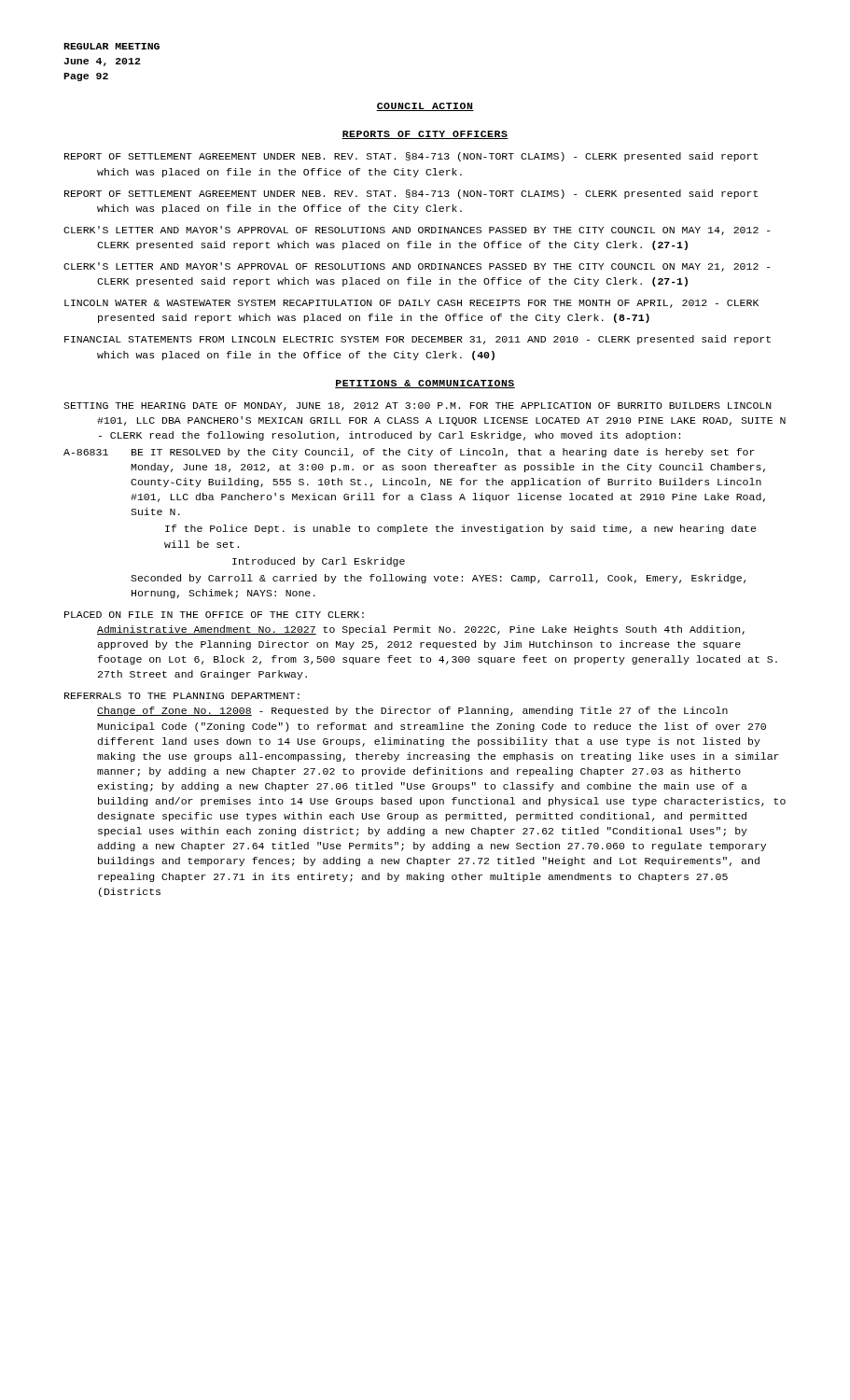Locate the text "PETITIONS & COMMUNICATIONS"
The height and width of the screenshot is (1400, 850).
pyautogui.click(x=425, y=383)
